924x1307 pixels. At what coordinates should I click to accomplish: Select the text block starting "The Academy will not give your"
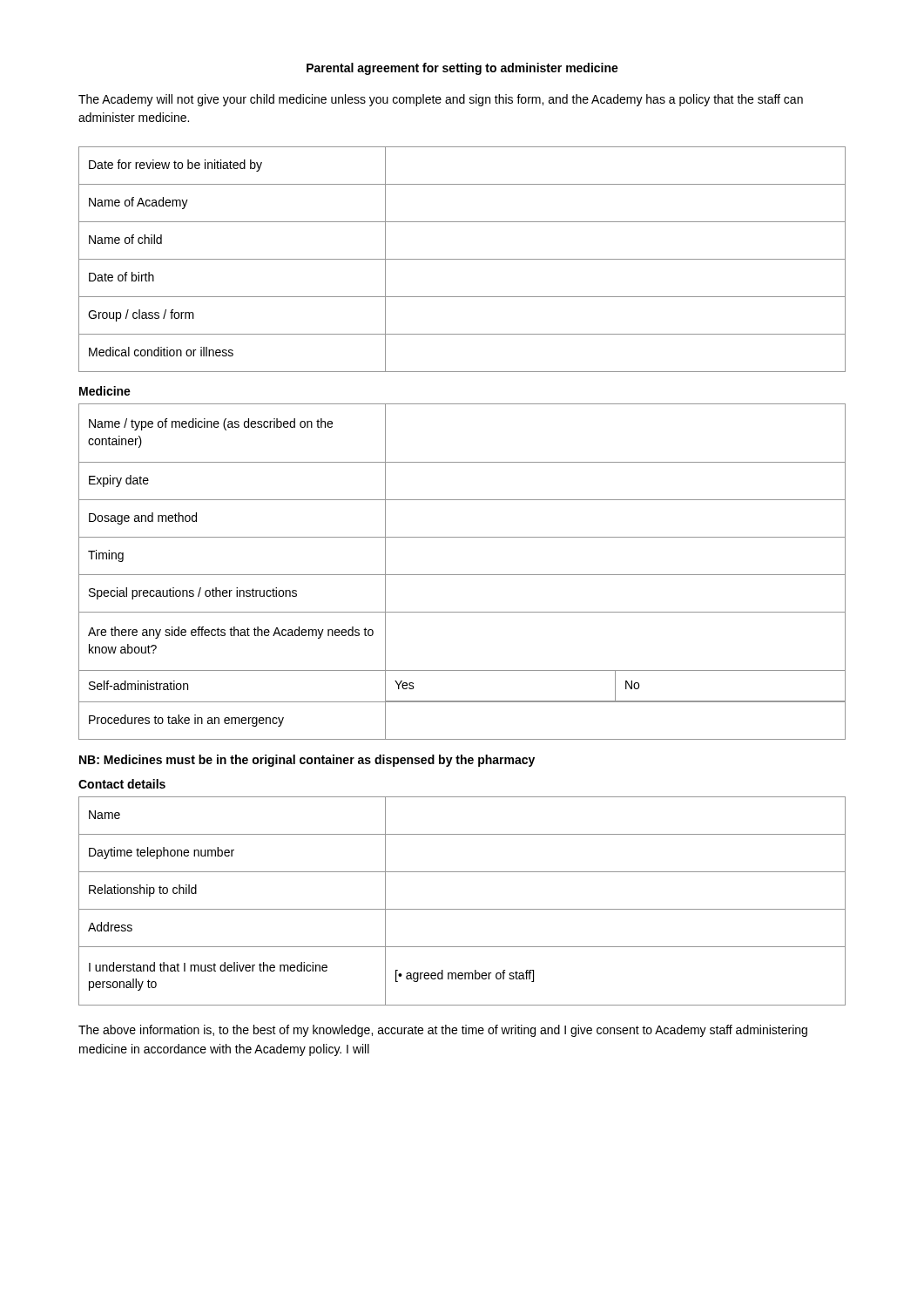(441, 108)
